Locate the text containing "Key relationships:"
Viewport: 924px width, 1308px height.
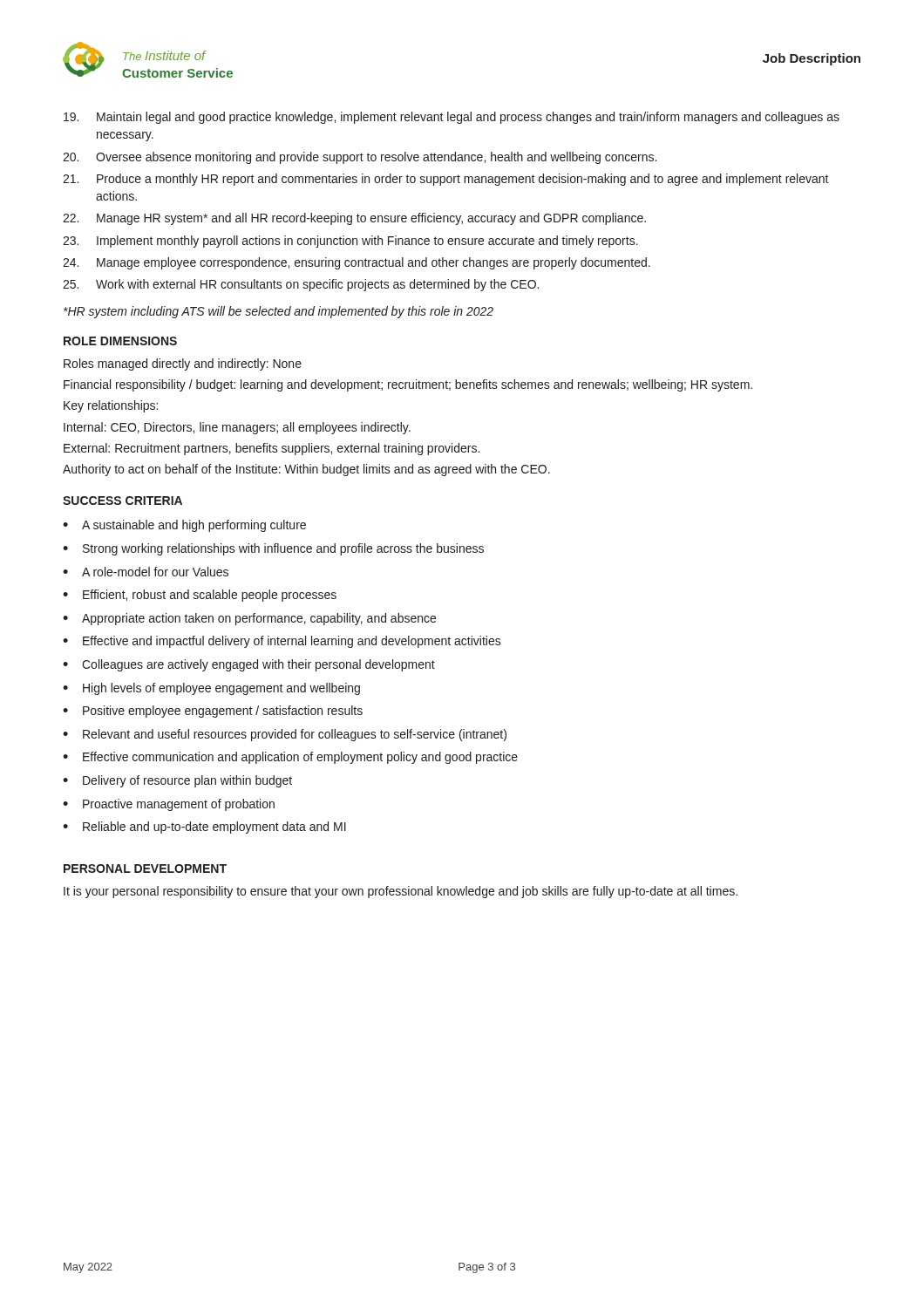[x=111, y=406]
